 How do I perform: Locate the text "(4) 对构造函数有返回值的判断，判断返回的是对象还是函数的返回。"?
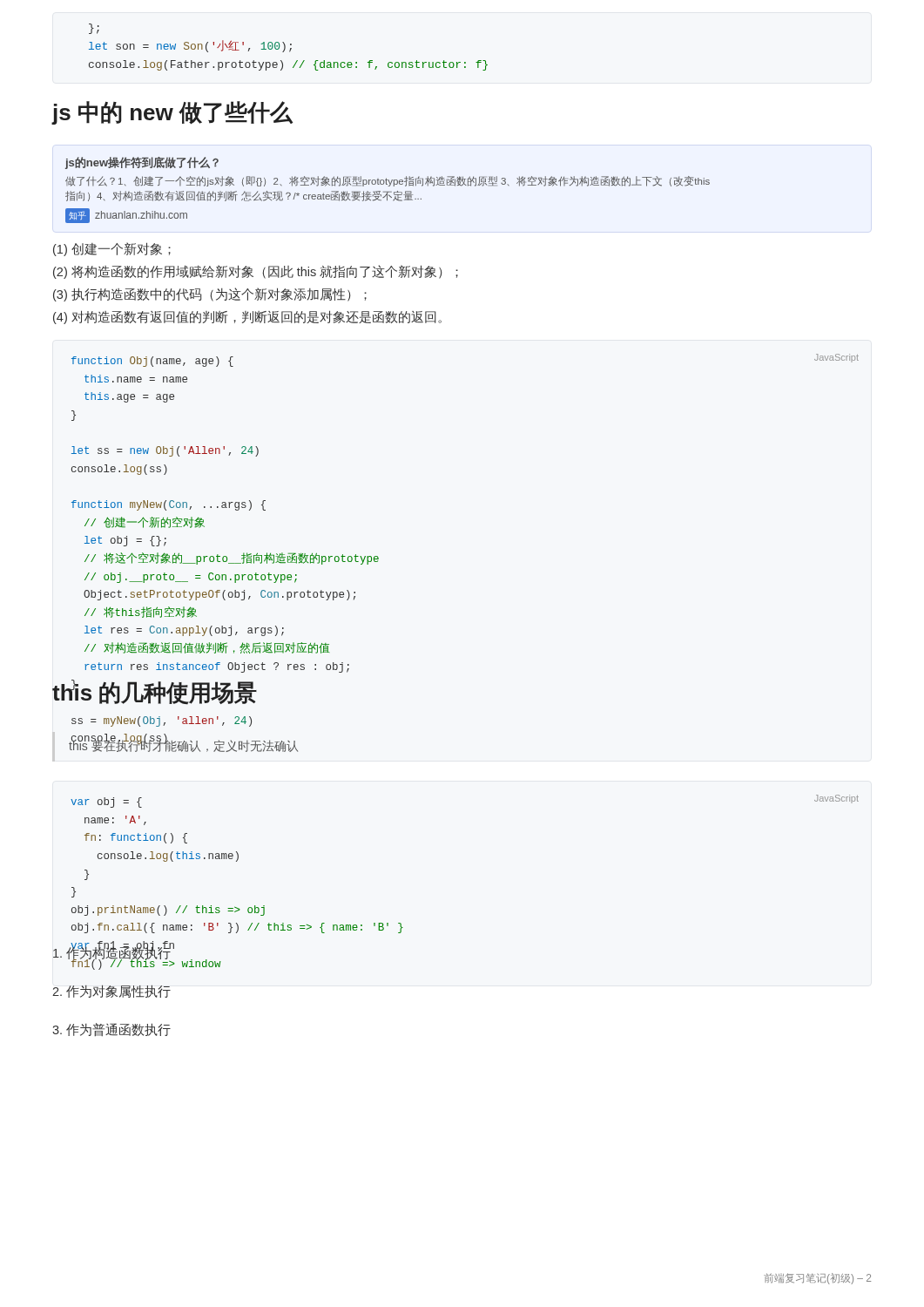click(x=251, y=317)
